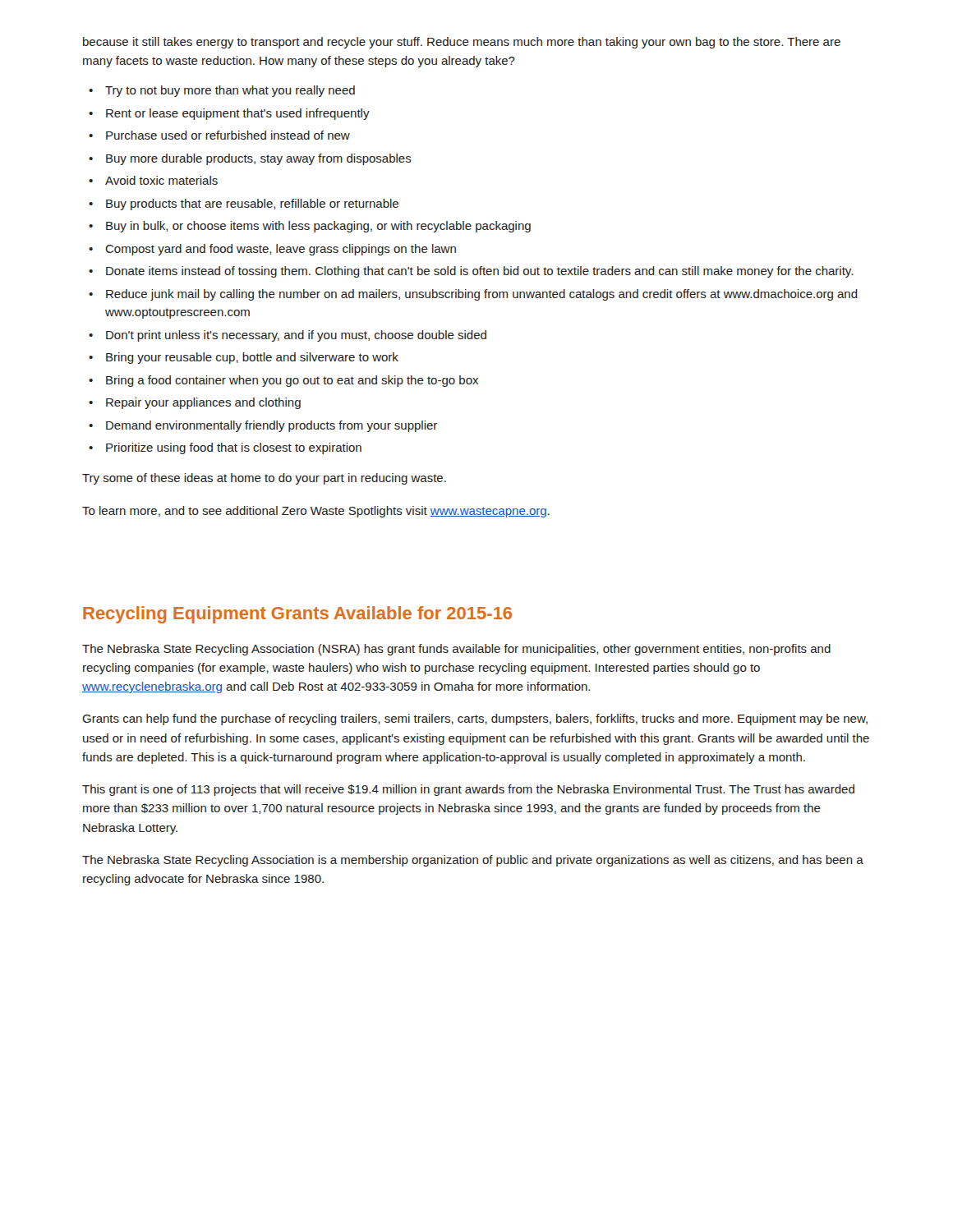The image size is (953, 1232).
Task: Point to the block beginning "Bring a food container when you go"
Action: click(x=292, y=379)
